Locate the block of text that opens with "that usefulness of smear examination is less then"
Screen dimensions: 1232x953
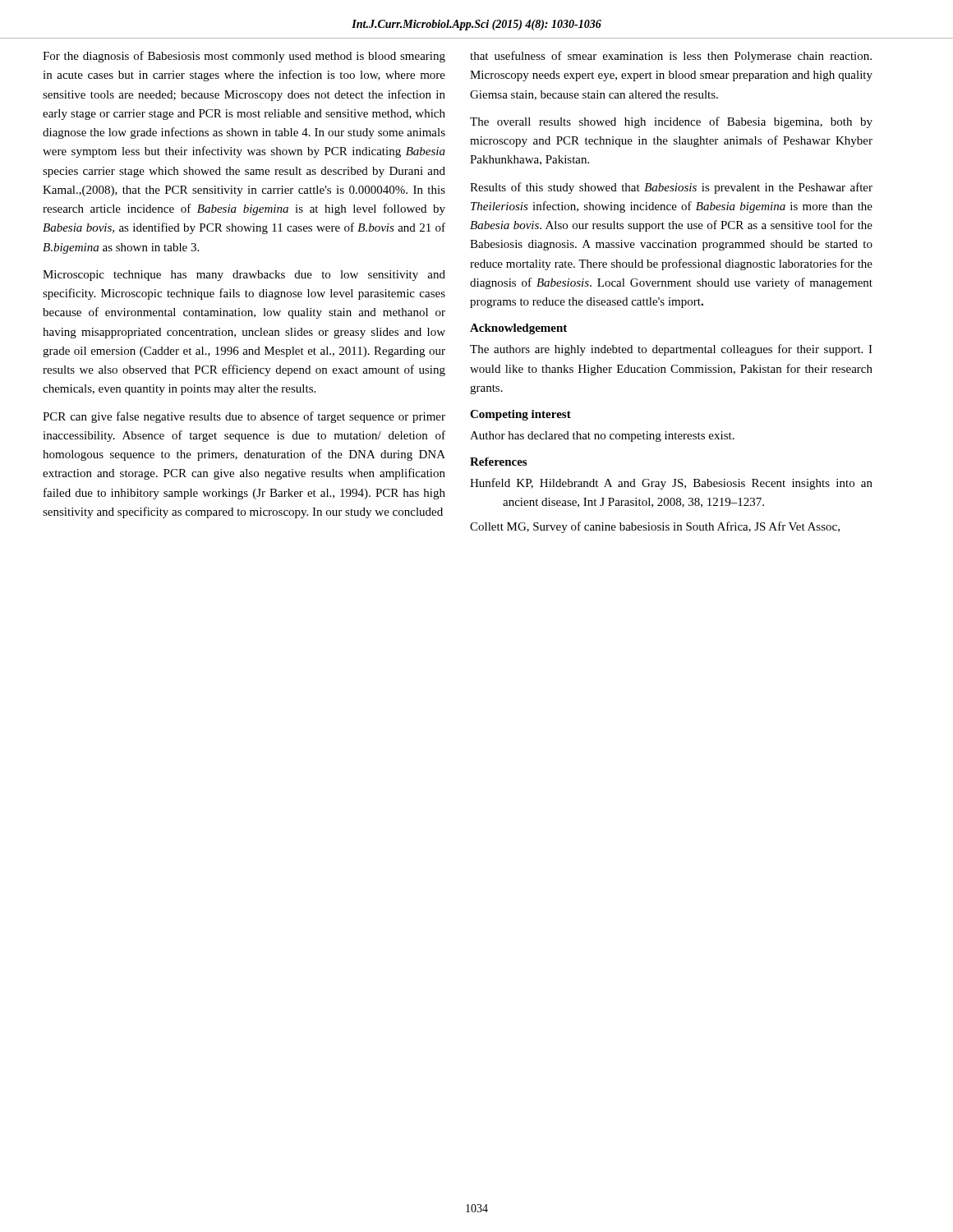[x=671, y=75]
